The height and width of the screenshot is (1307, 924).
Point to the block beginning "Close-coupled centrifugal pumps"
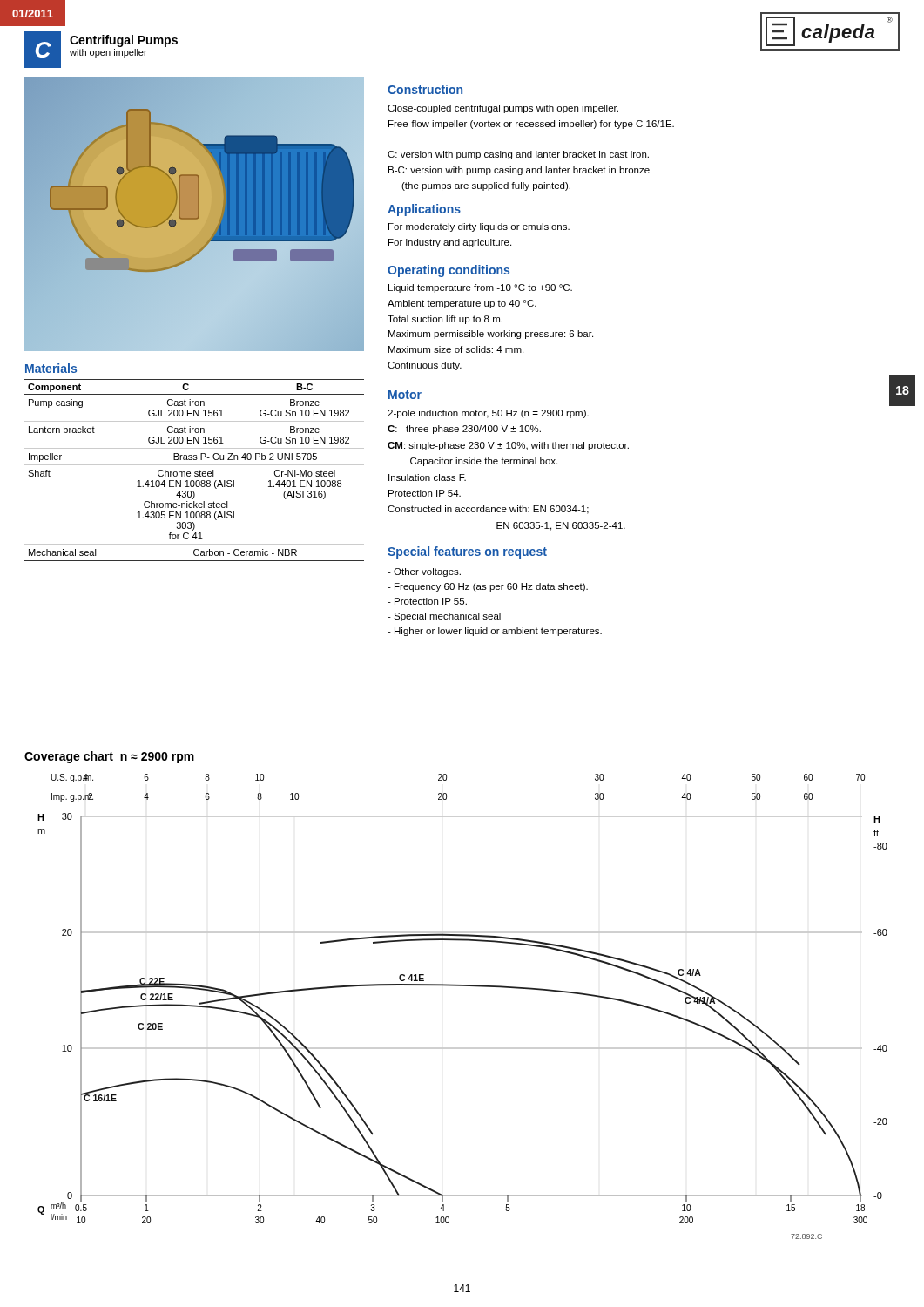(x=531, y=147)
